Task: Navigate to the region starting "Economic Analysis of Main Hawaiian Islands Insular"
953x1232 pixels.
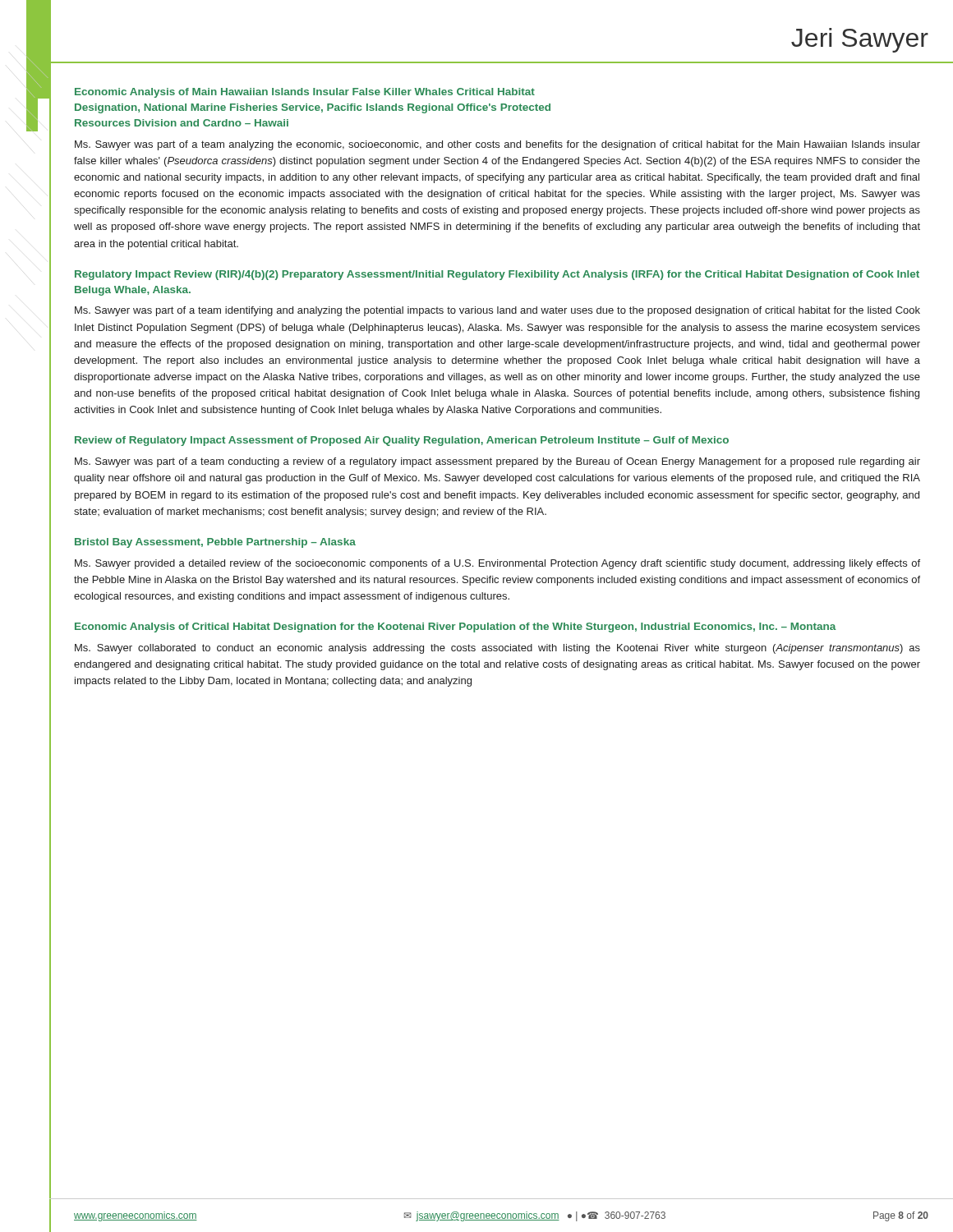Action: pyautogui.click(x=313, y=107)
